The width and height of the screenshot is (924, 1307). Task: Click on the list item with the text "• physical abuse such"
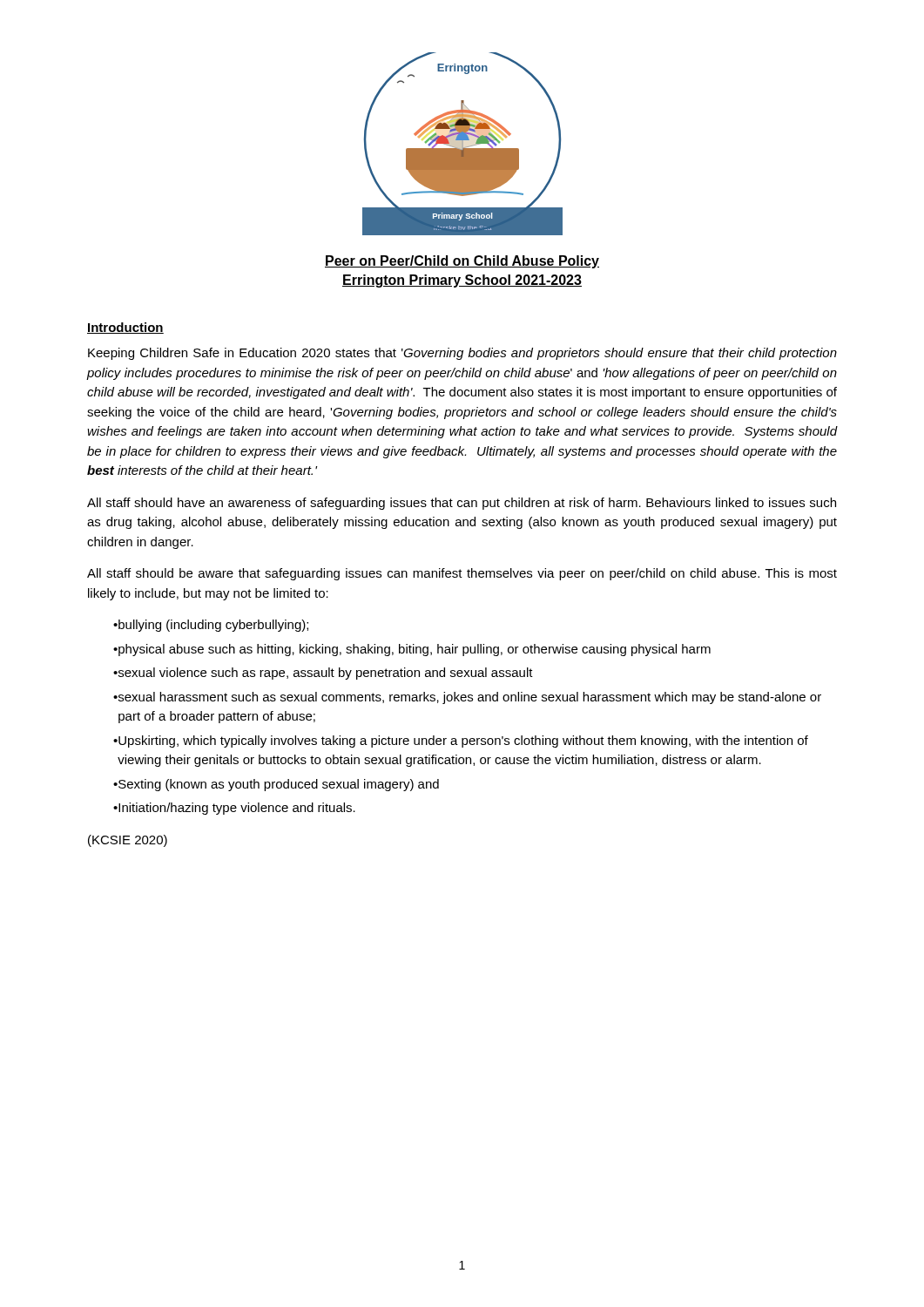pyautogui.click(x=462, y=649)
